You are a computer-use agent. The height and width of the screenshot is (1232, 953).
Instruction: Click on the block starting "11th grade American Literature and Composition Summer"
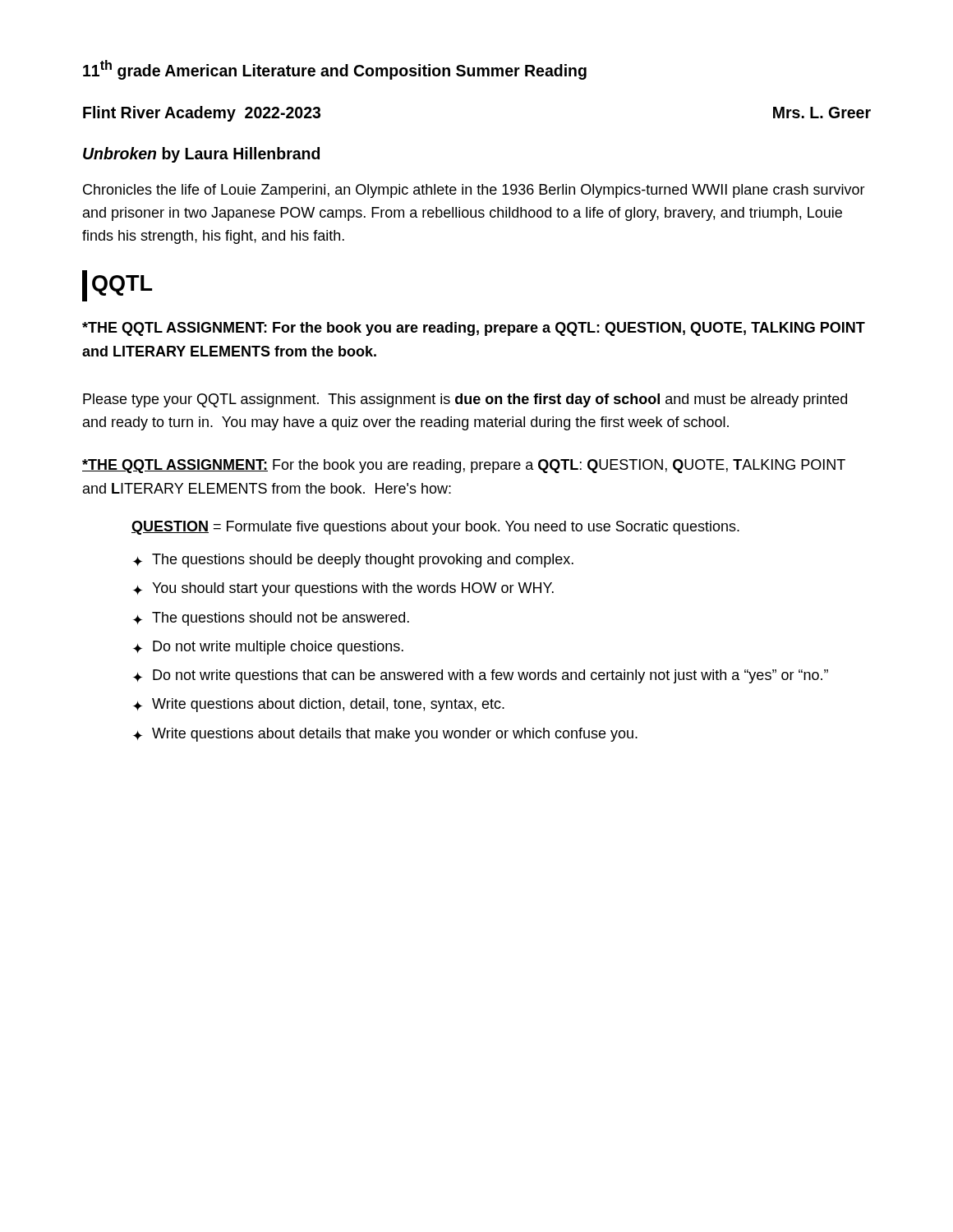click(x=335, y=68)
